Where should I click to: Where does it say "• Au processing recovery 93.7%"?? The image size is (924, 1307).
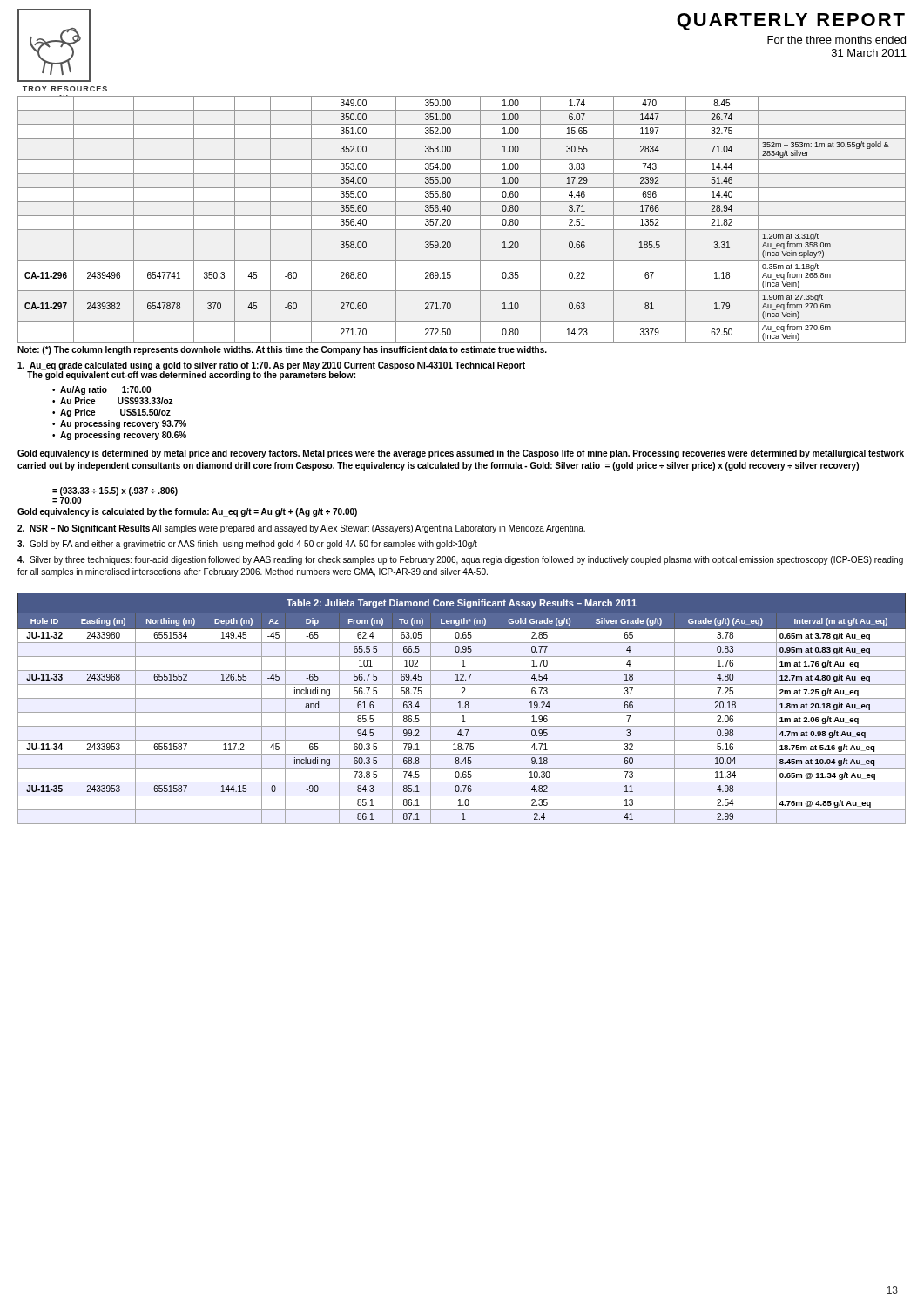[119, 424]
